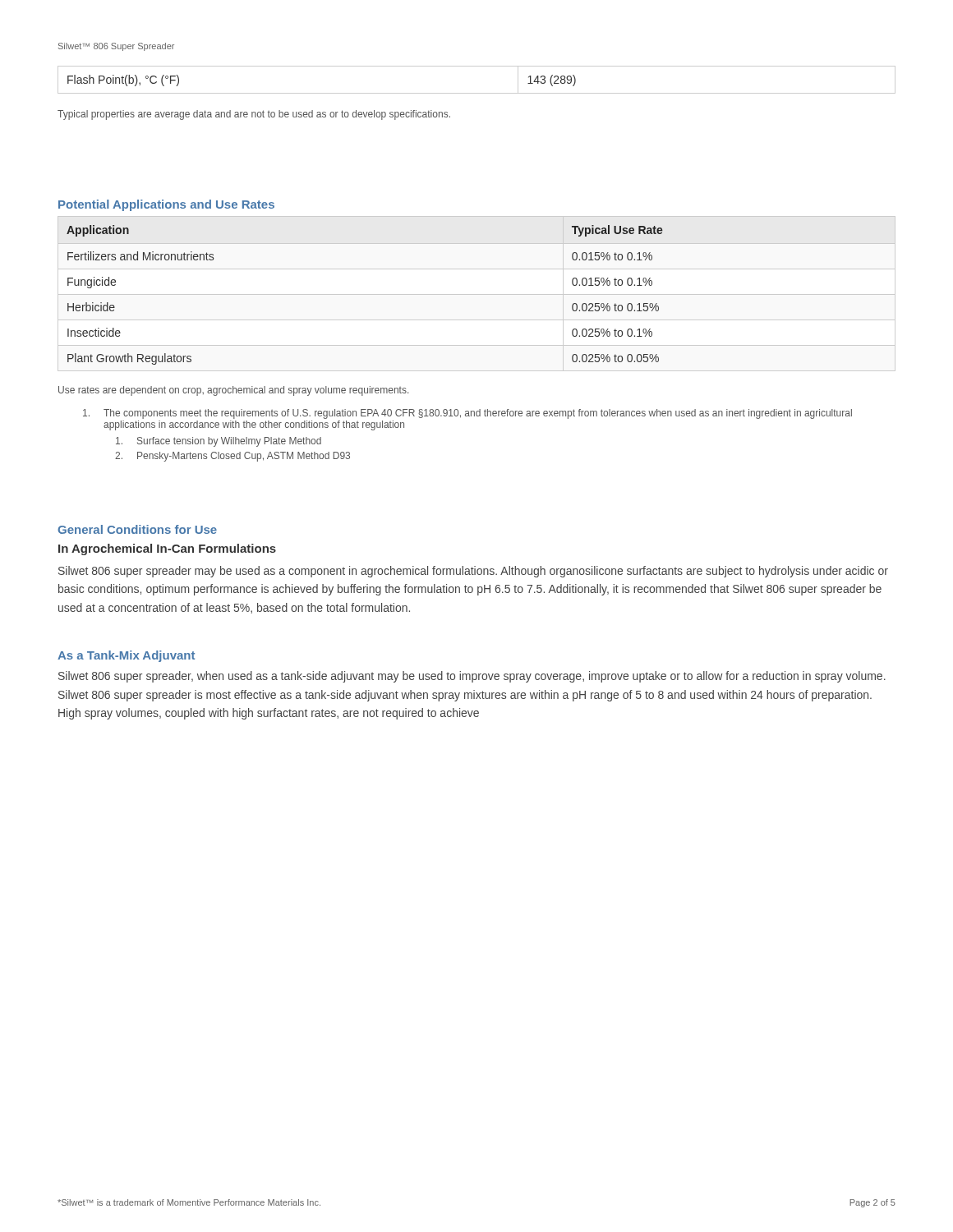Screen dimensions: 1232x953
Task: Select the element starting "Silwet 806 super spreader, when"
Action: click(x=472, y=694)
